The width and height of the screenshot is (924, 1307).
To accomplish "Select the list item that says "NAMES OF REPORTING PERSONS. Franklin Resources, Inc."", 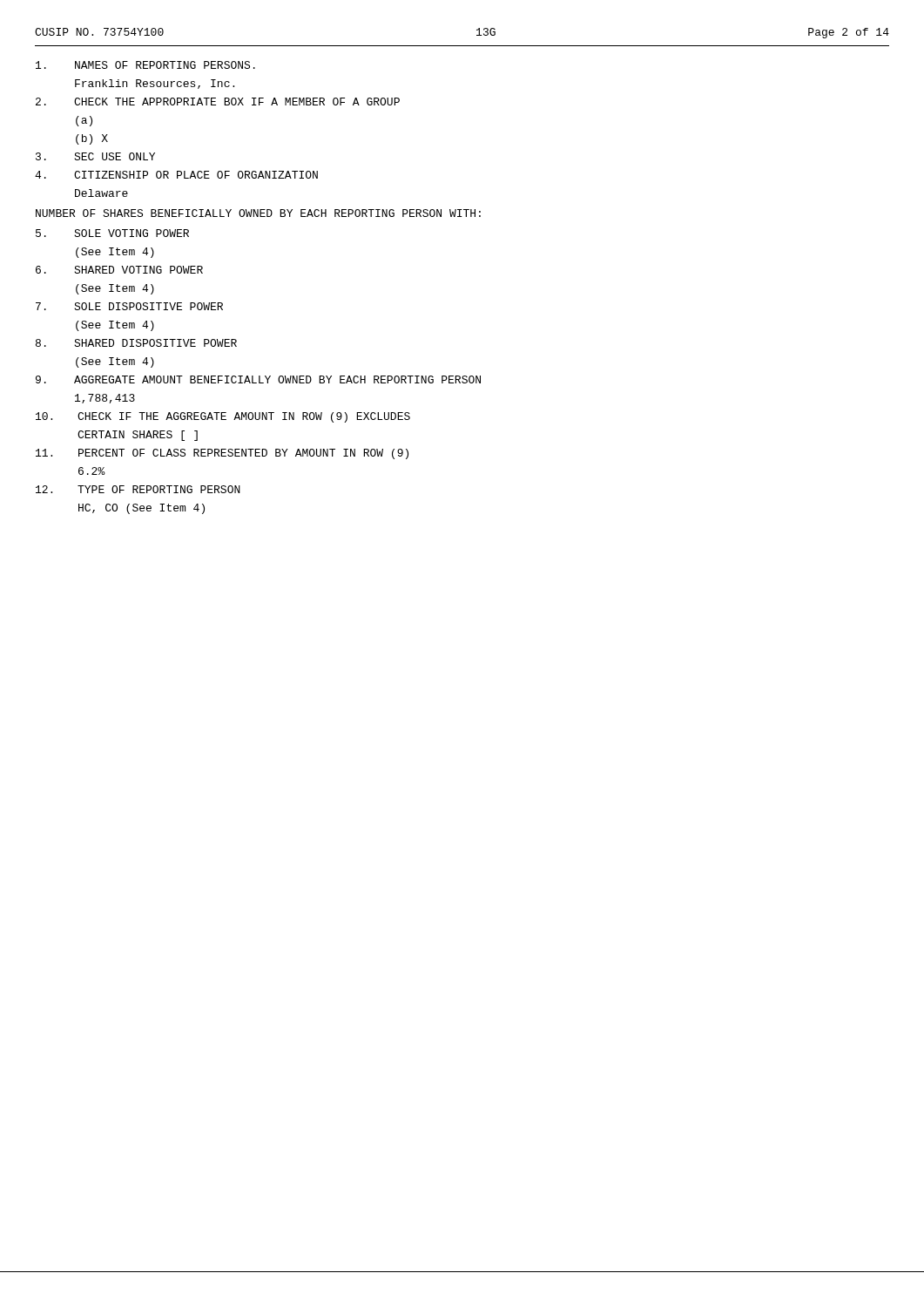I will coord(145,65).
